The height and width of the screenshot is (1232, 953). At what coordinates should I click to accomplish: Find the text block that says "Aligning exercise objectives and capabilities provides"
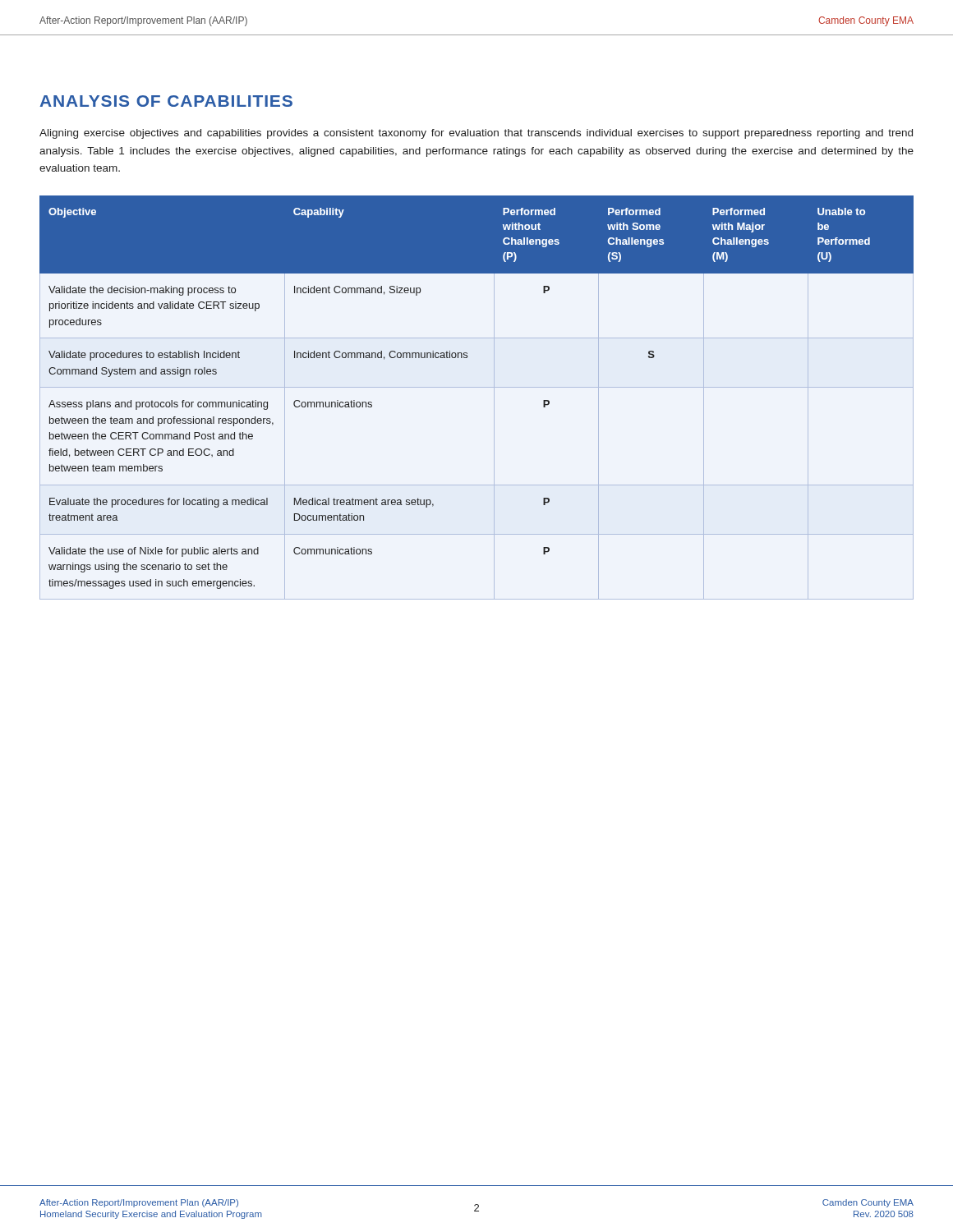click(x=476, y=150)
